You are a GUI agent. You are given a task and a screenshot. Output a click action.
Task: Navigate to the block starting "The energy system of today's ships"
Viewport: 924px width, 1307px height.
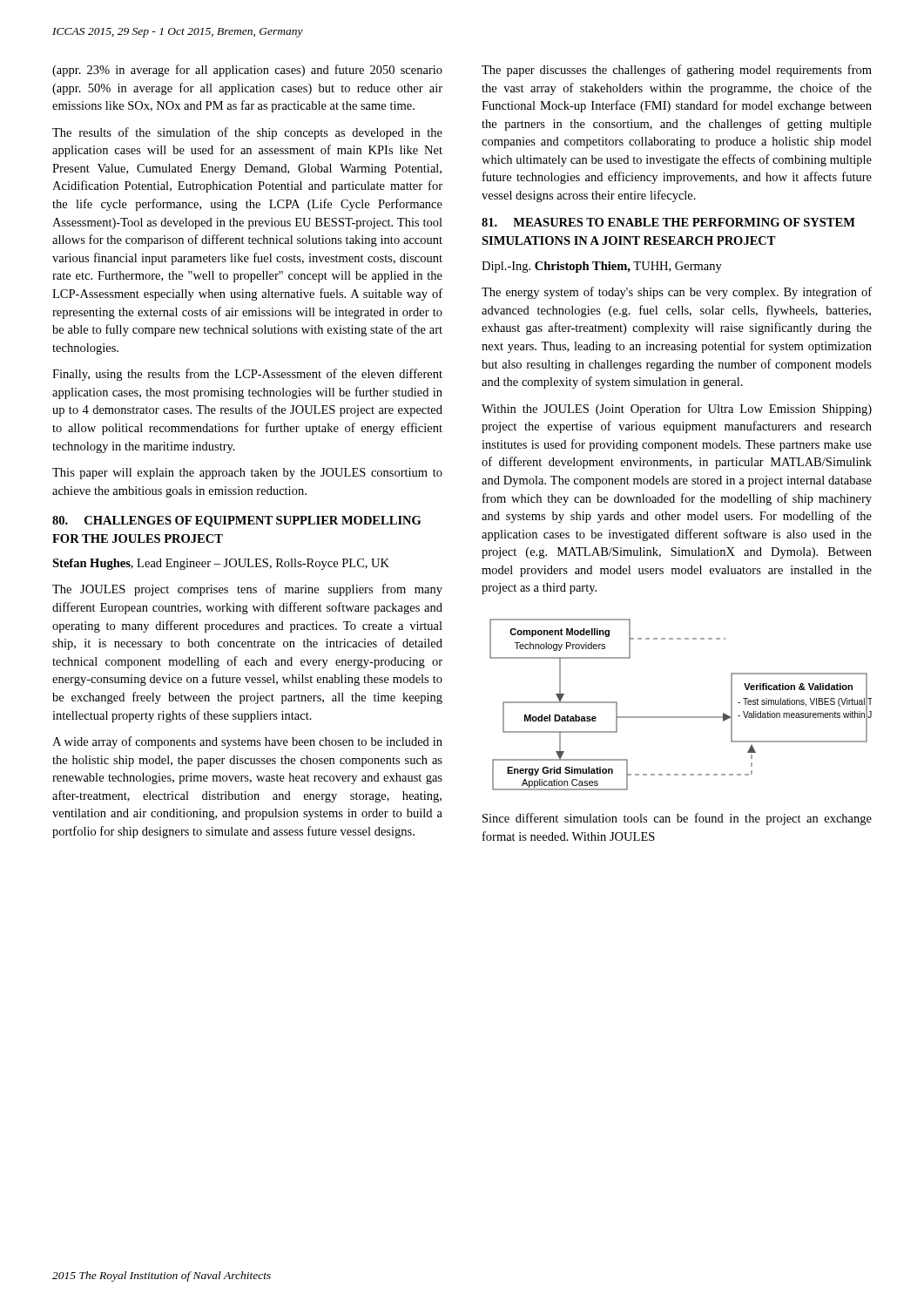click(677, 337)
